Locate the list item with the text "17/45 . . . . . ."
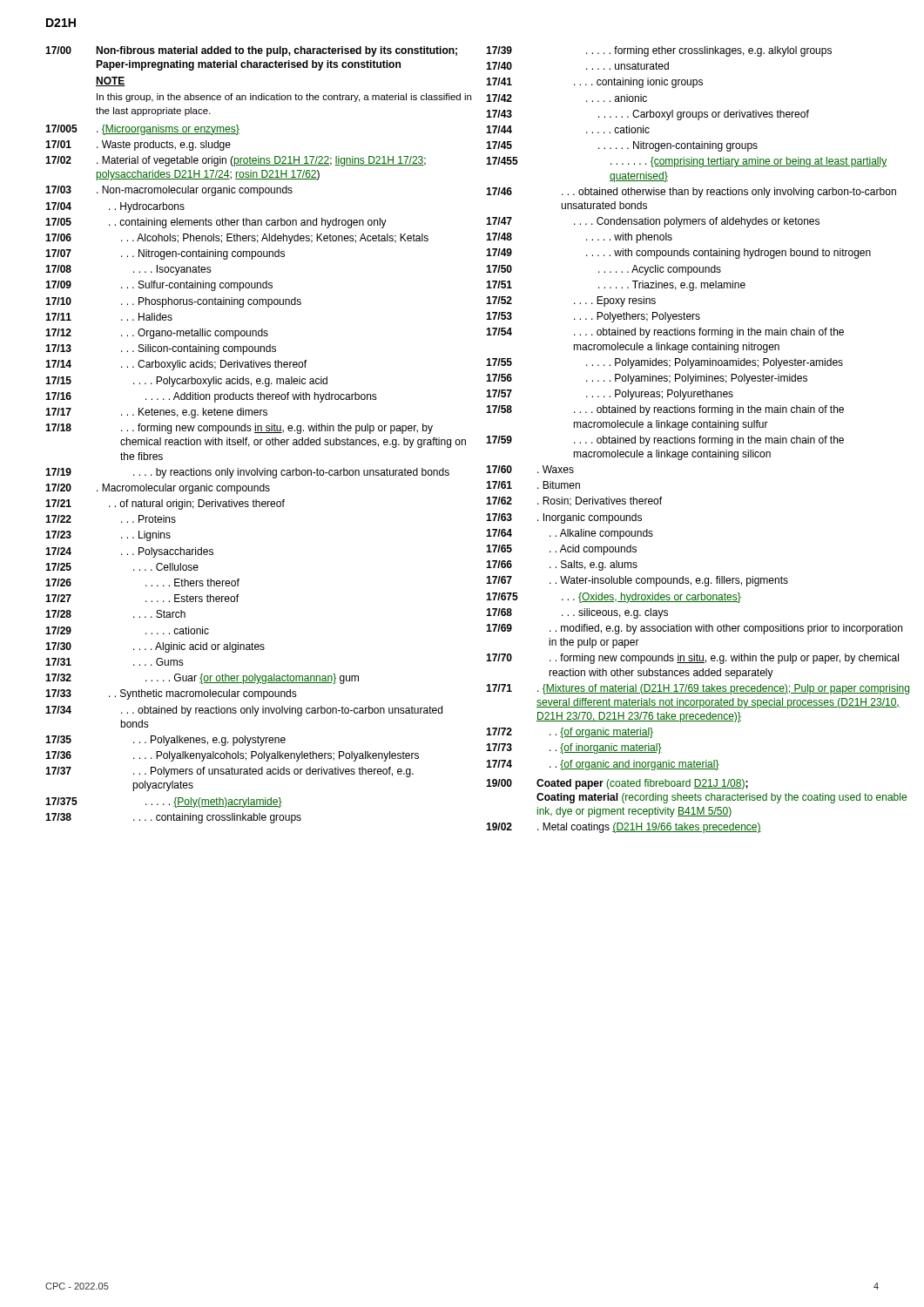 [699, 146]
